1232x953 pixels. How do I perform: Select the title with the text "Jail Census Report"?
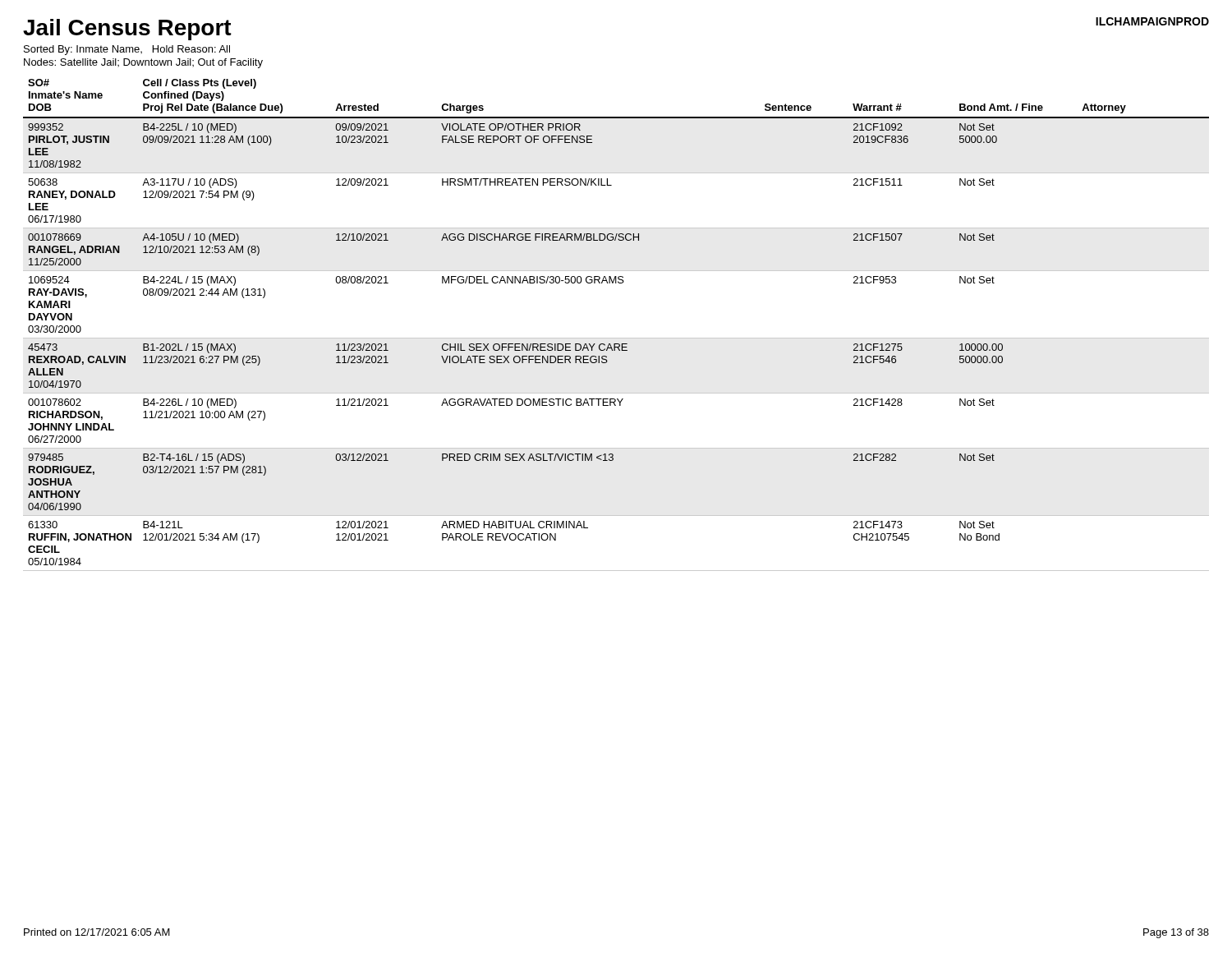(127, 28)
